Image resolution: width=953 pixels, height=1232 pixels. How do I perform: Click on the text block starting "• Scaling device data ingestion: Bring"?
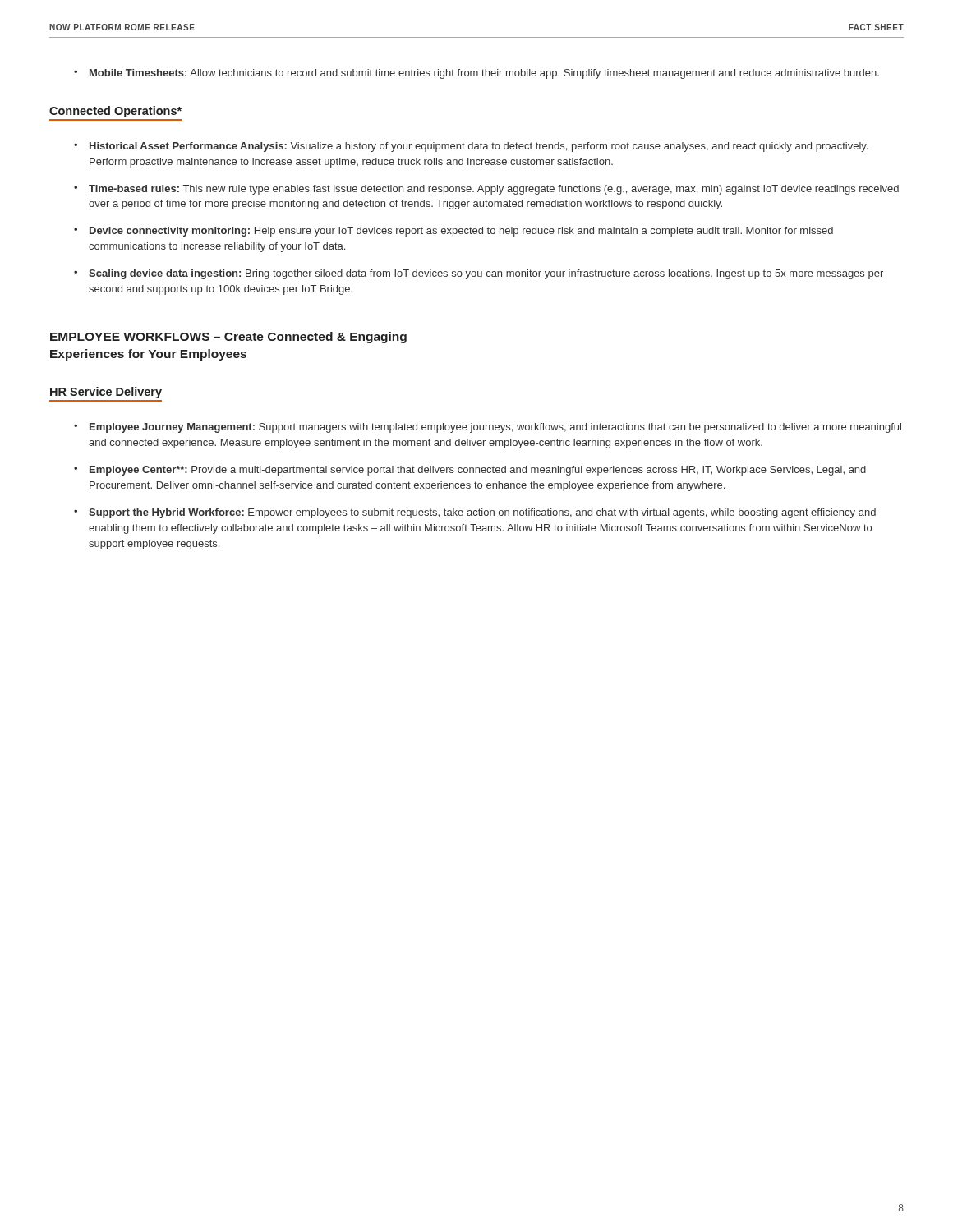489,282
